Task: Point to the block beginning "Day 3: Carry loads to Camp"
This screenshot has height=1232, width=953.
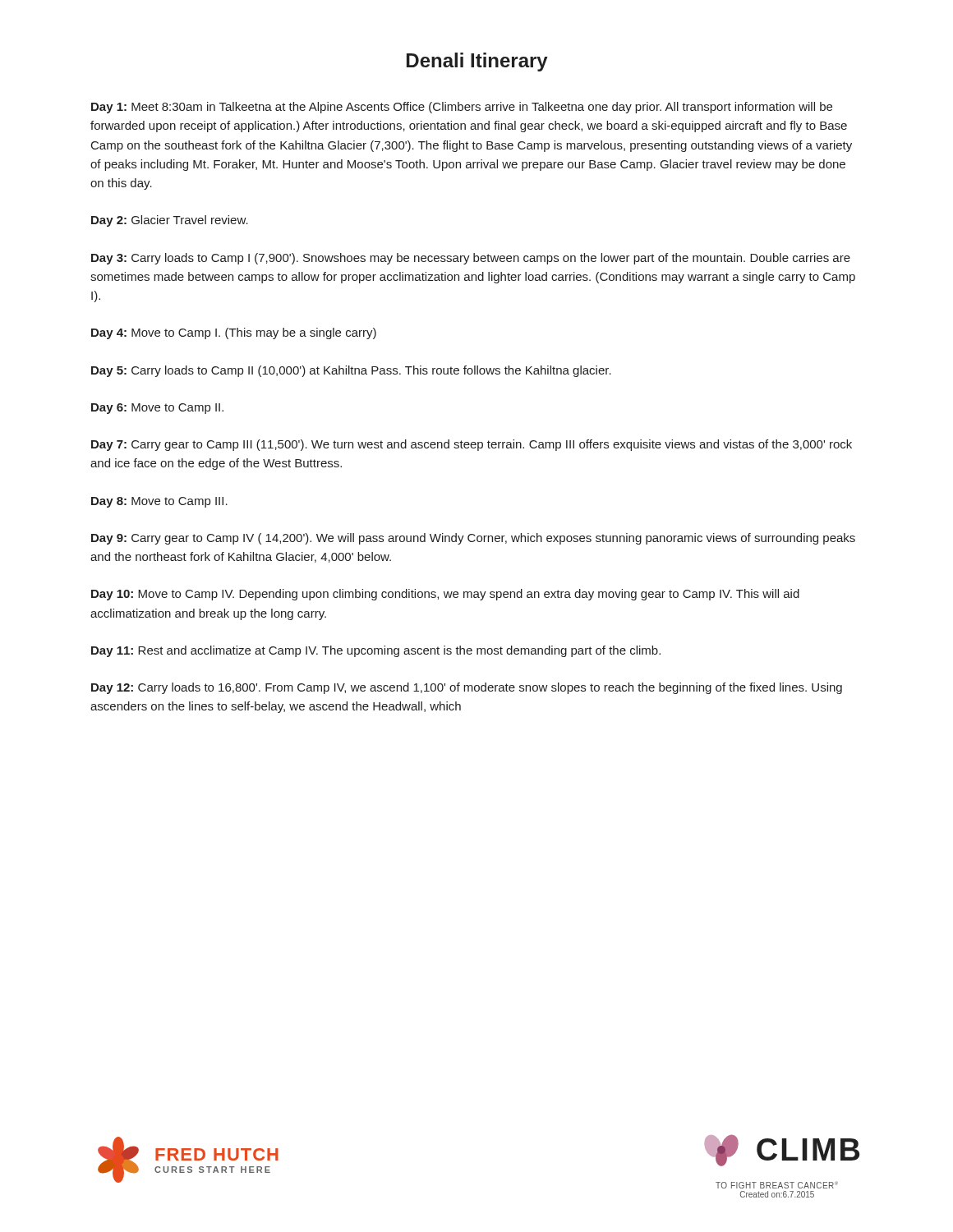Action: pos(476,276)
